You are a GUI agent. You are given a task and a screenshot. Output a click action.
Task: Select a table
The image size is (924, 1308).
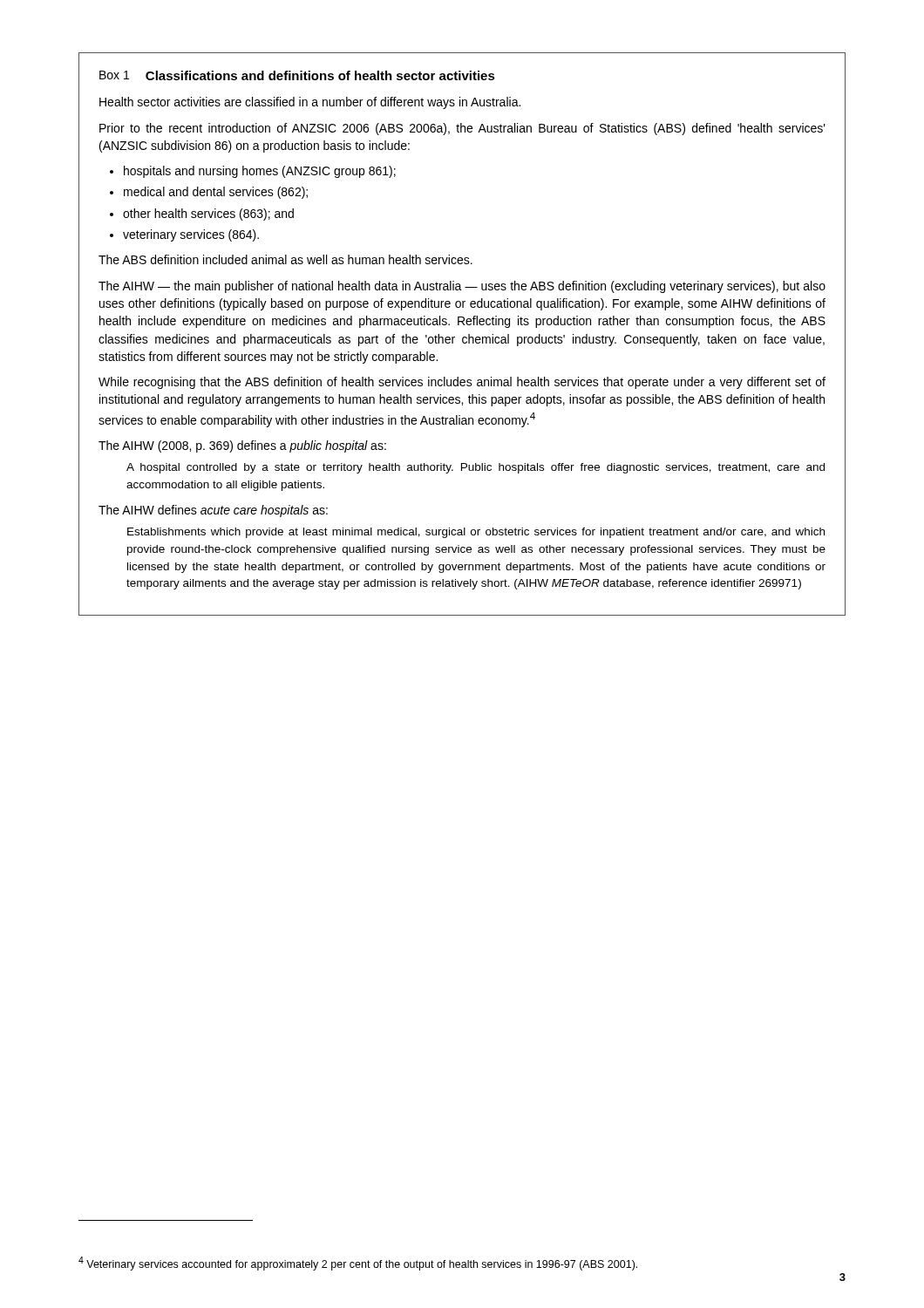pyautogui.click(x=462, y=334)
